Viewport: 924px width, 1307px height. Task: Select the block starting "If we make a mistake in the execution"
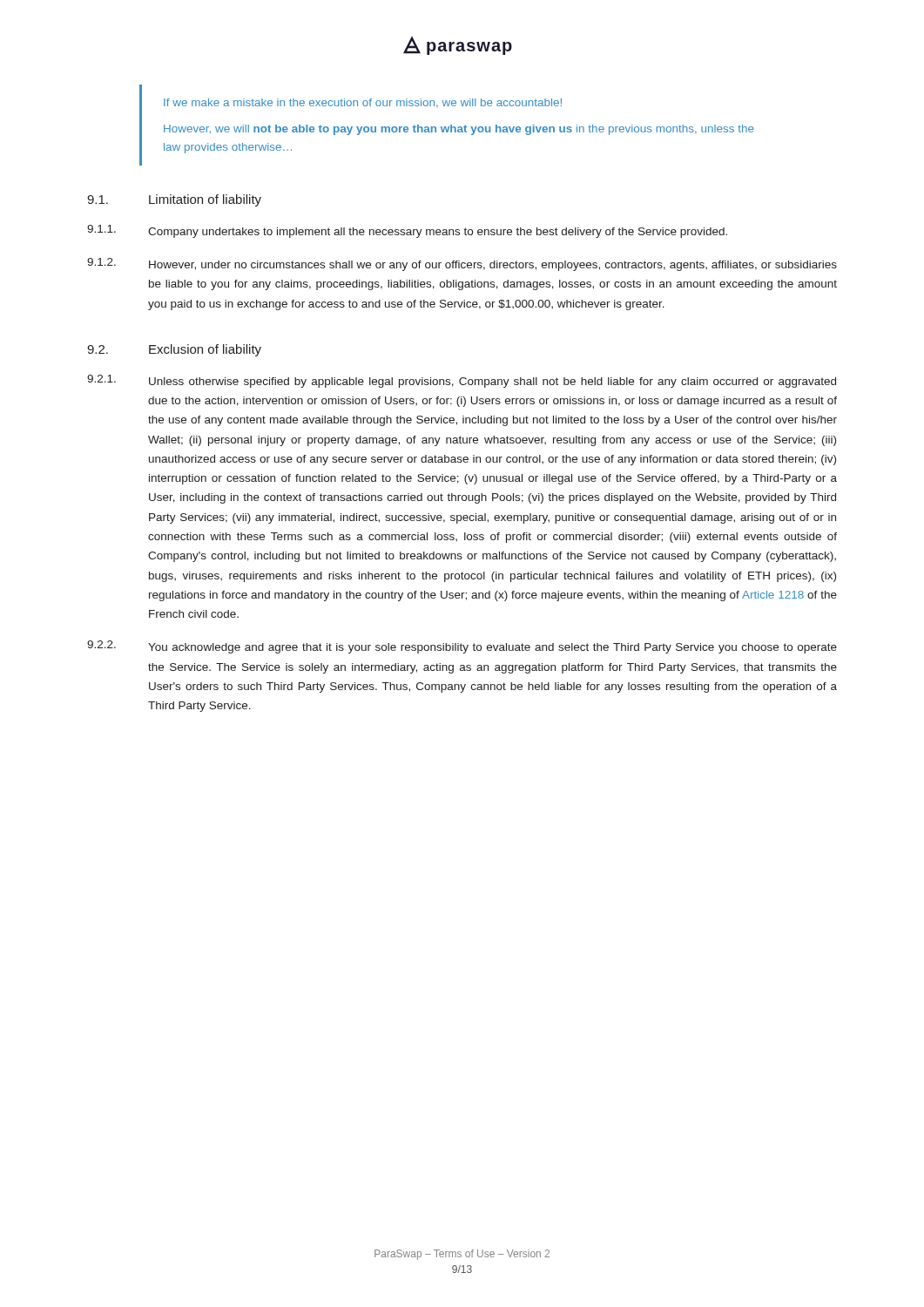pos(463,125)
